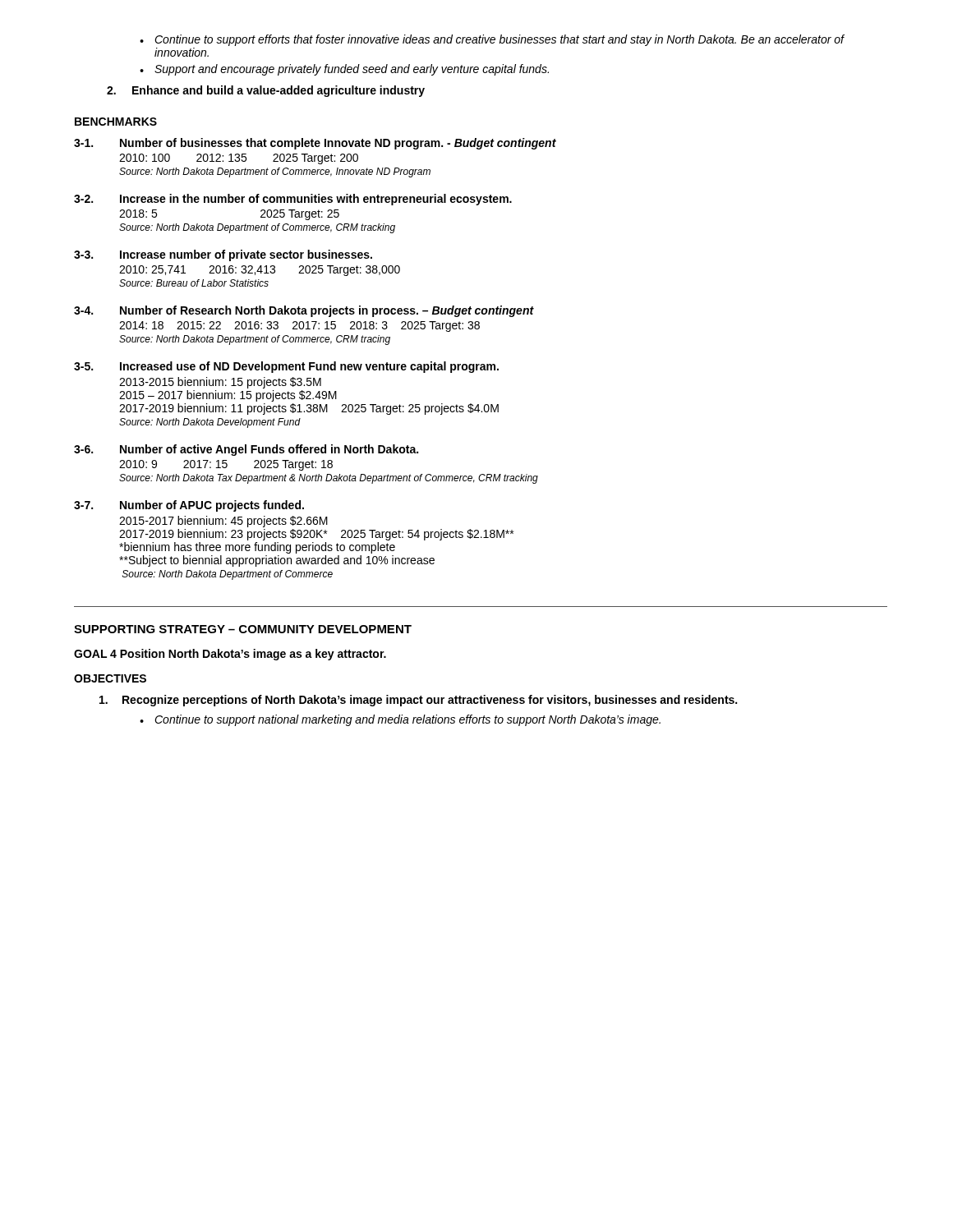The image size is (953, 1232).
Task: Find the text block with the text "3-6. Number of active Angel Funds"
Action: pyautogui.click(x=481, y=463)
